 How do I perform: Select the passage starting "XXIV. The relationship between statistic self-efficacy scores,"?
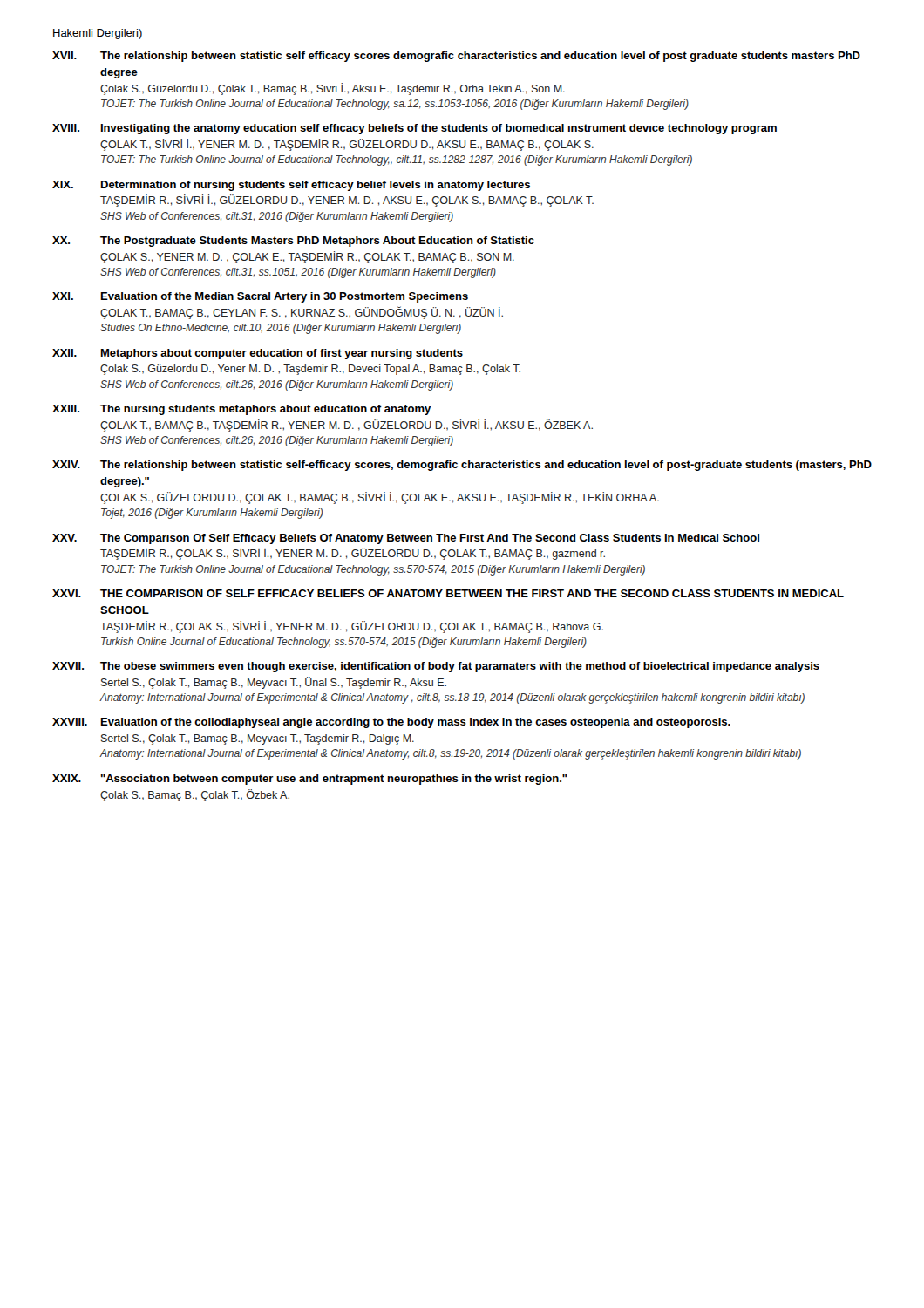[462, 489]
